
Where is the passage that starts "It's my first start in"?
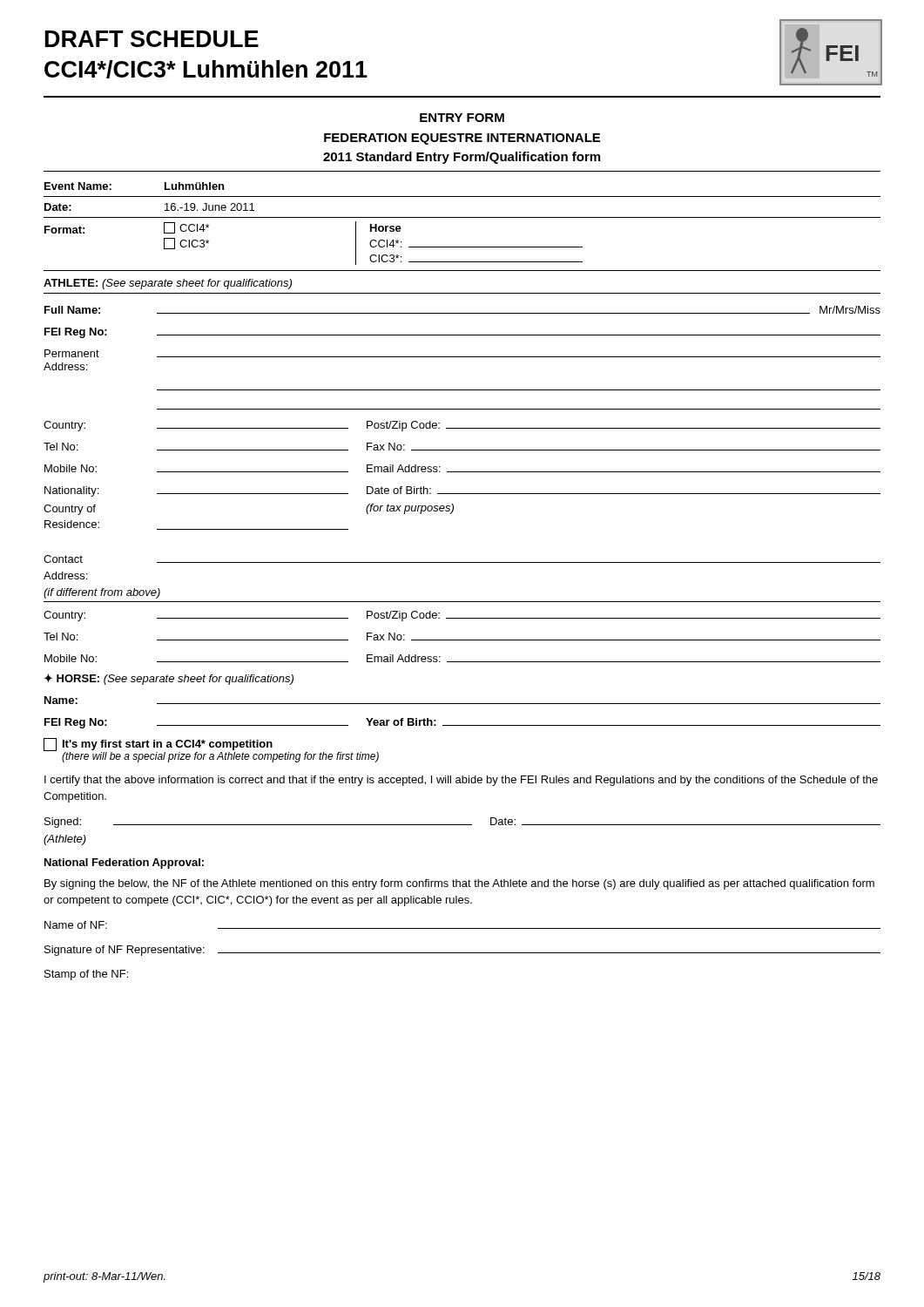(211, 750)
